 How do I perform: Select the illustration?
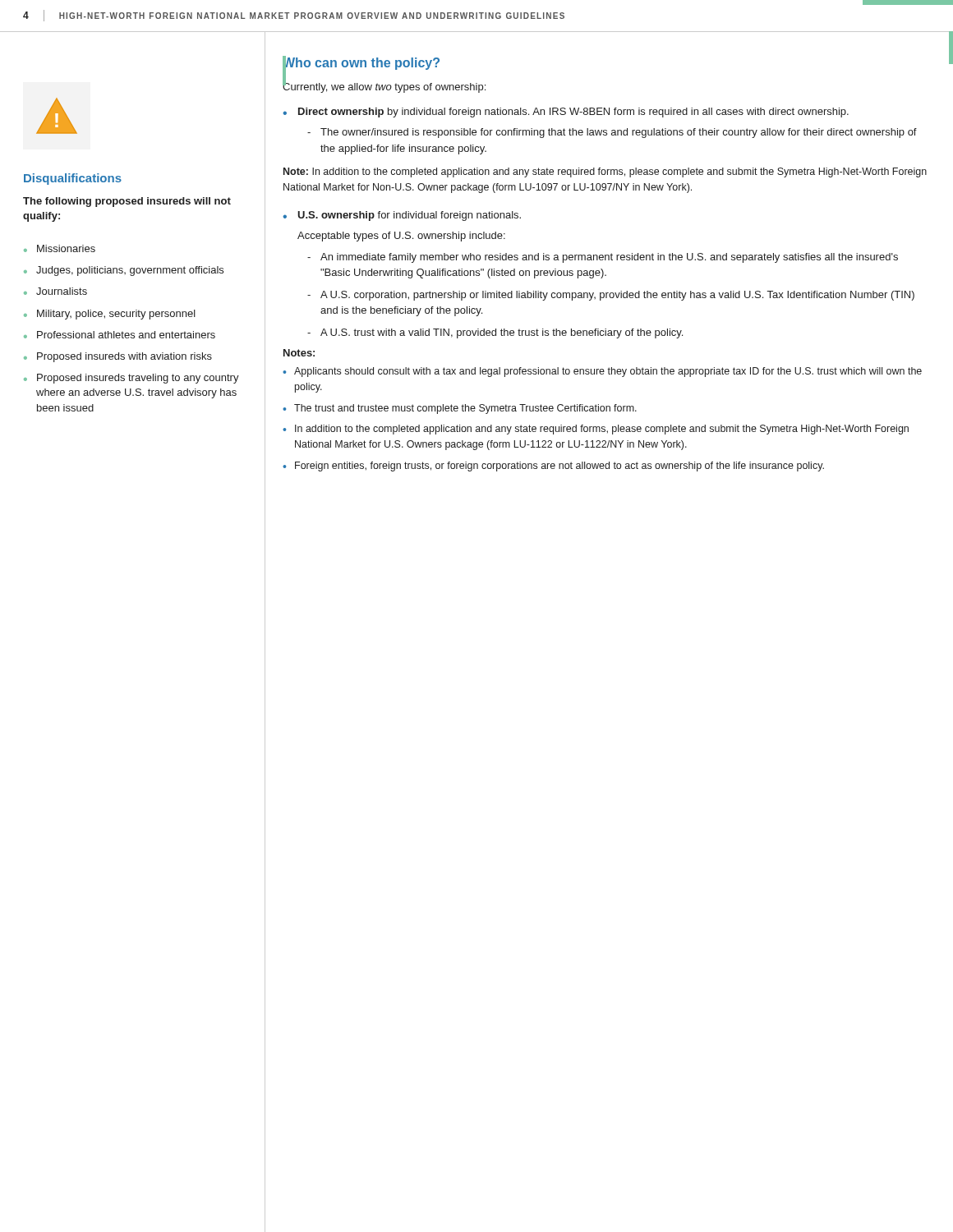(x=57, y=116)
